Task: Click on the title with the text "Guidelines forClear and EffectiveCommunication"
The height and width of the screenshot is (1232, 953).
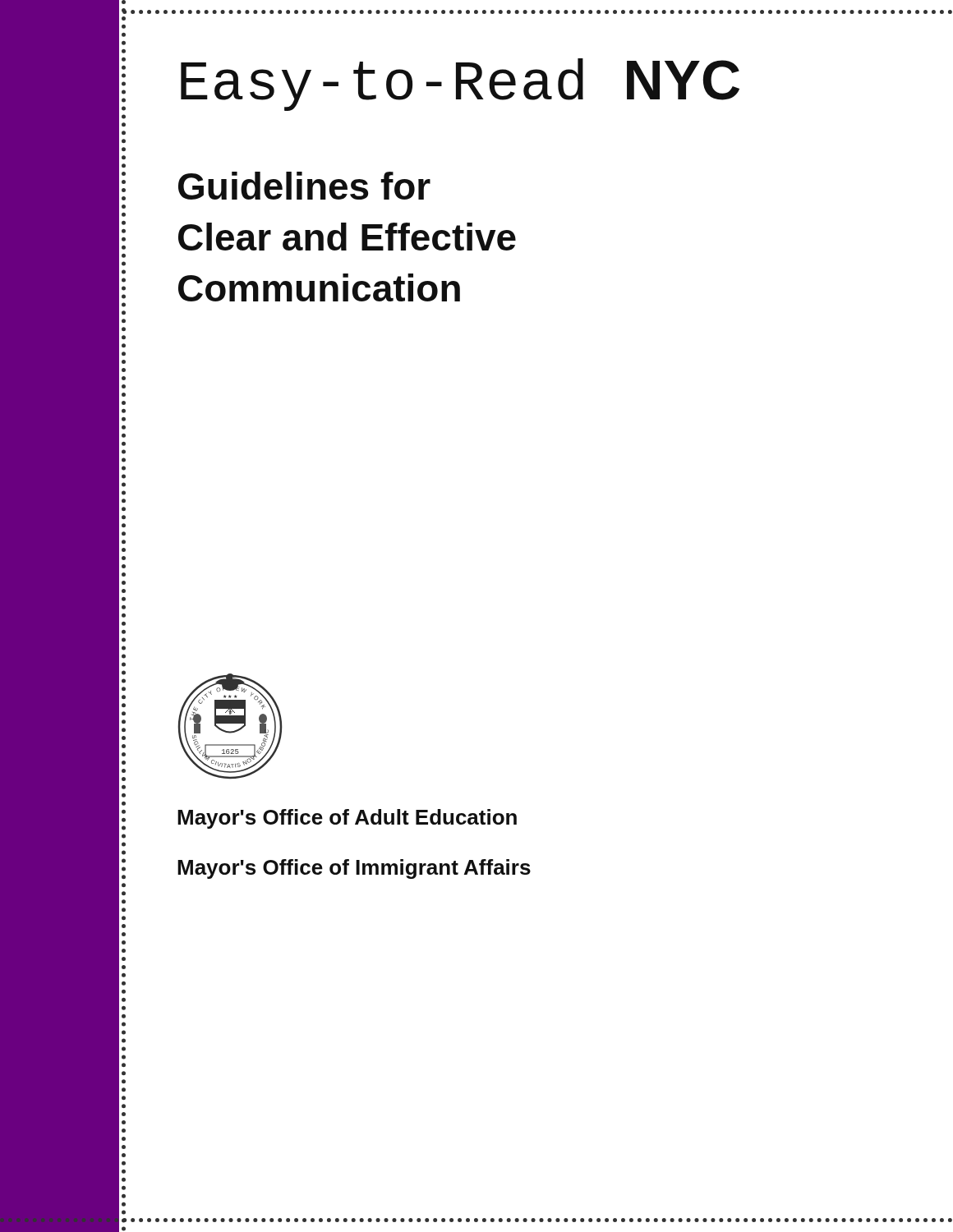Action: point(347,237)
